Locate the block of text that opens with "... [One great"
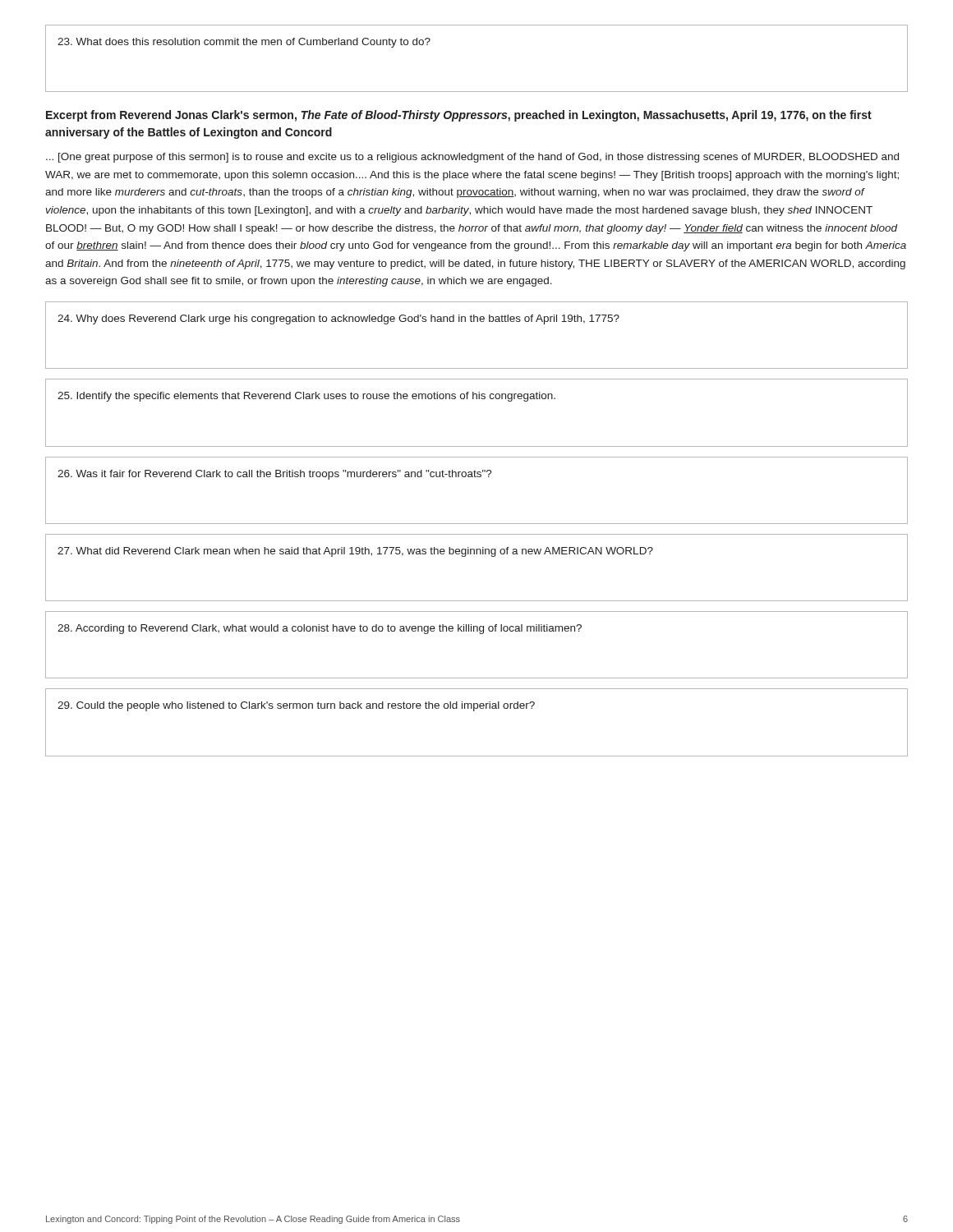This screenshot has height=1232, width=953. (476, 219)
